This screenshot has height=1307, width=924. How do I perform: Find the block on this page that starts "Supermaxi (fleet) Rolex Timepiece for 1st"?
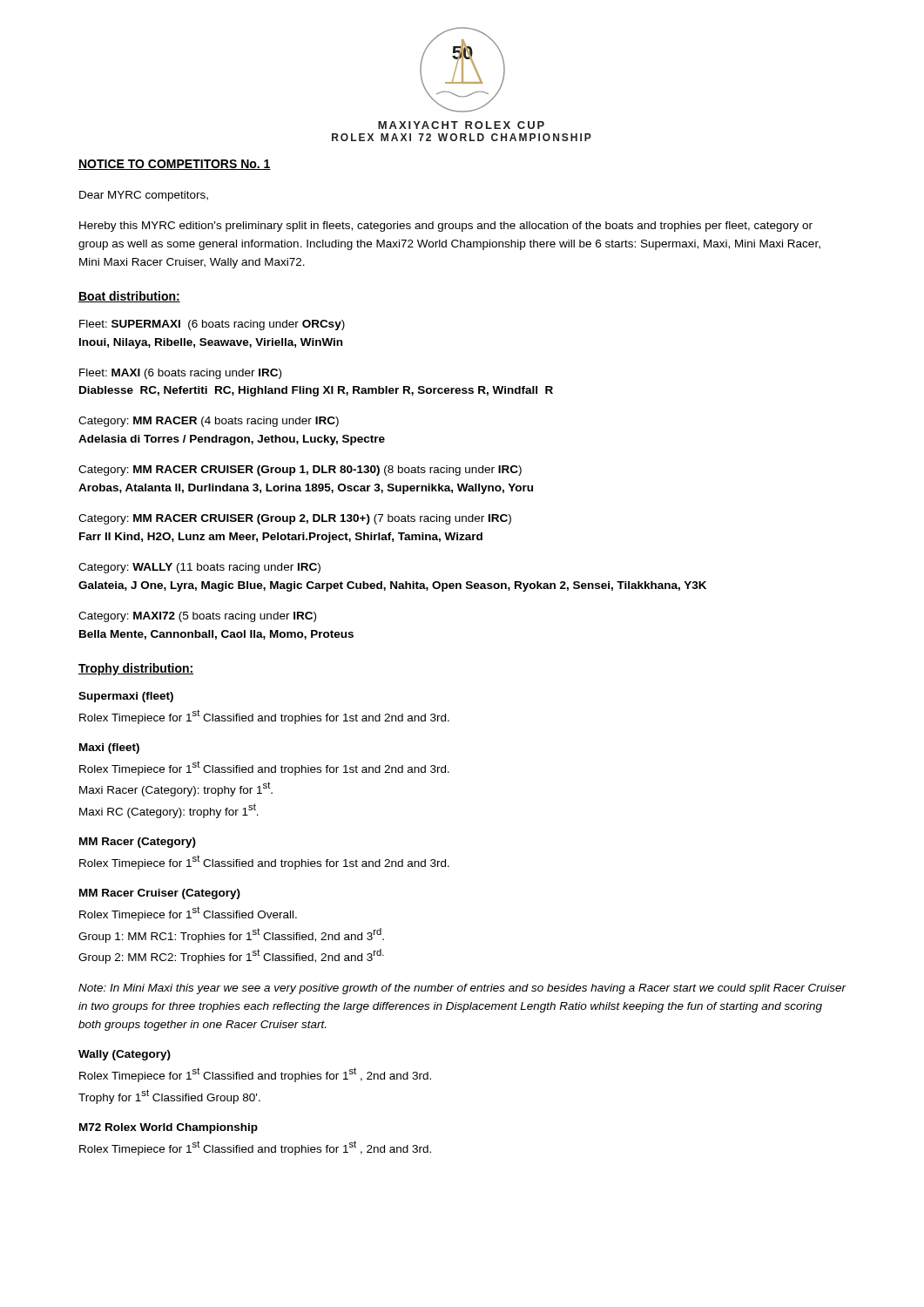click(264, 706)
